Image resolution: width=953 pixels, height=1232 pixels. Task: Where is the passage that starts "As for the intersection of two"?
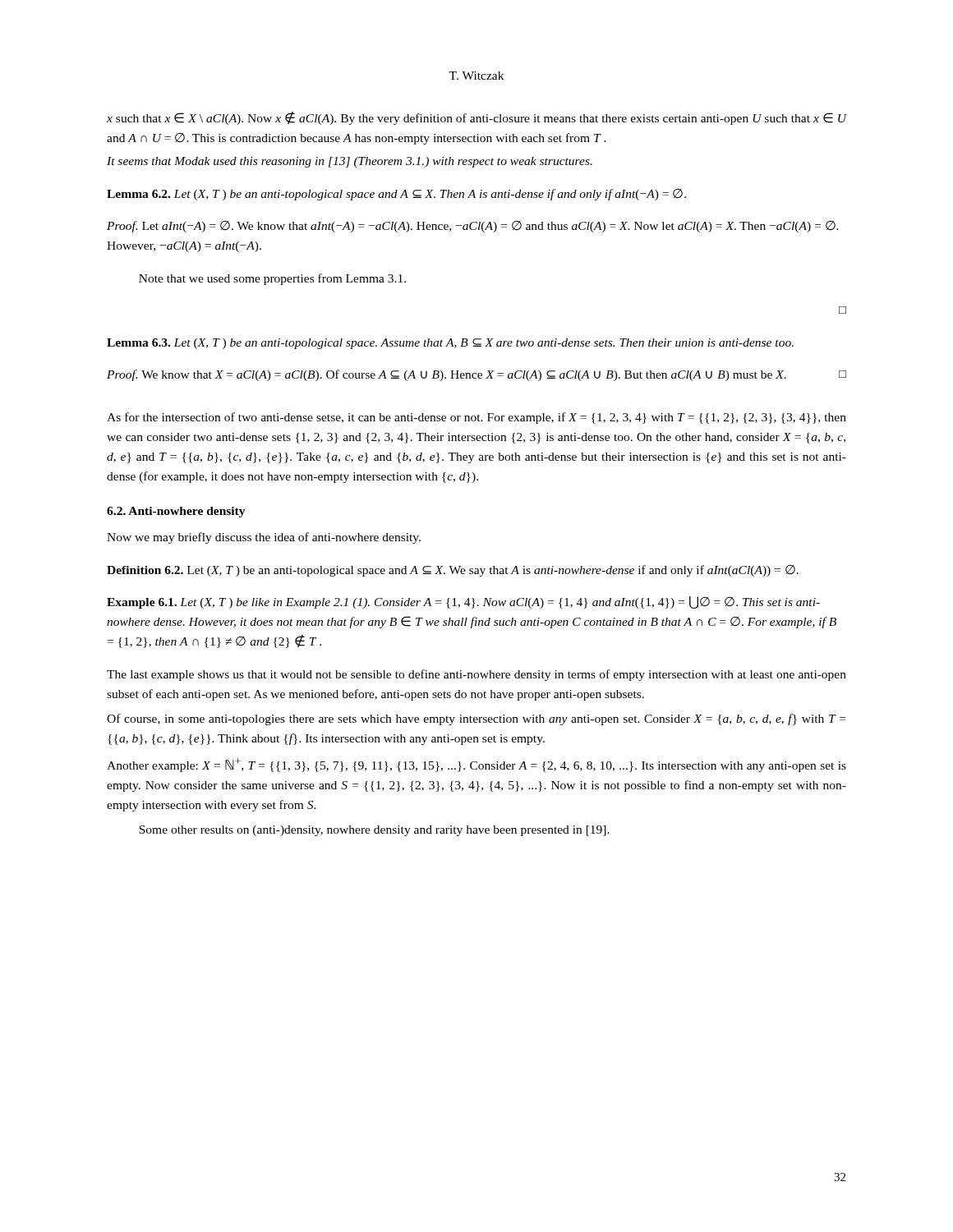476,447
